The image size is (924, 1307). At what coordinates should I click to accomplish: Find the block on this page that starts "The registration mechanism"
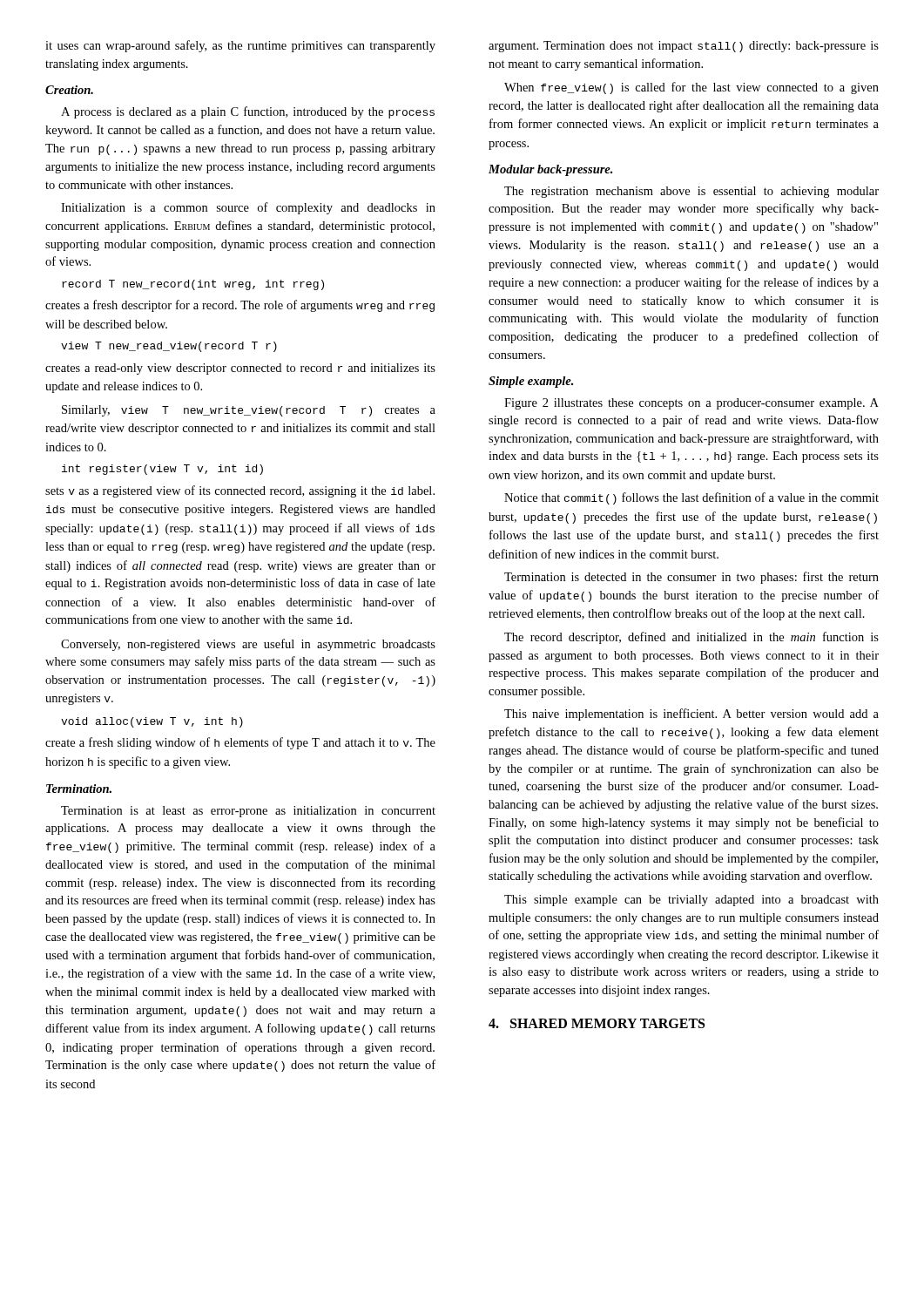684,273
